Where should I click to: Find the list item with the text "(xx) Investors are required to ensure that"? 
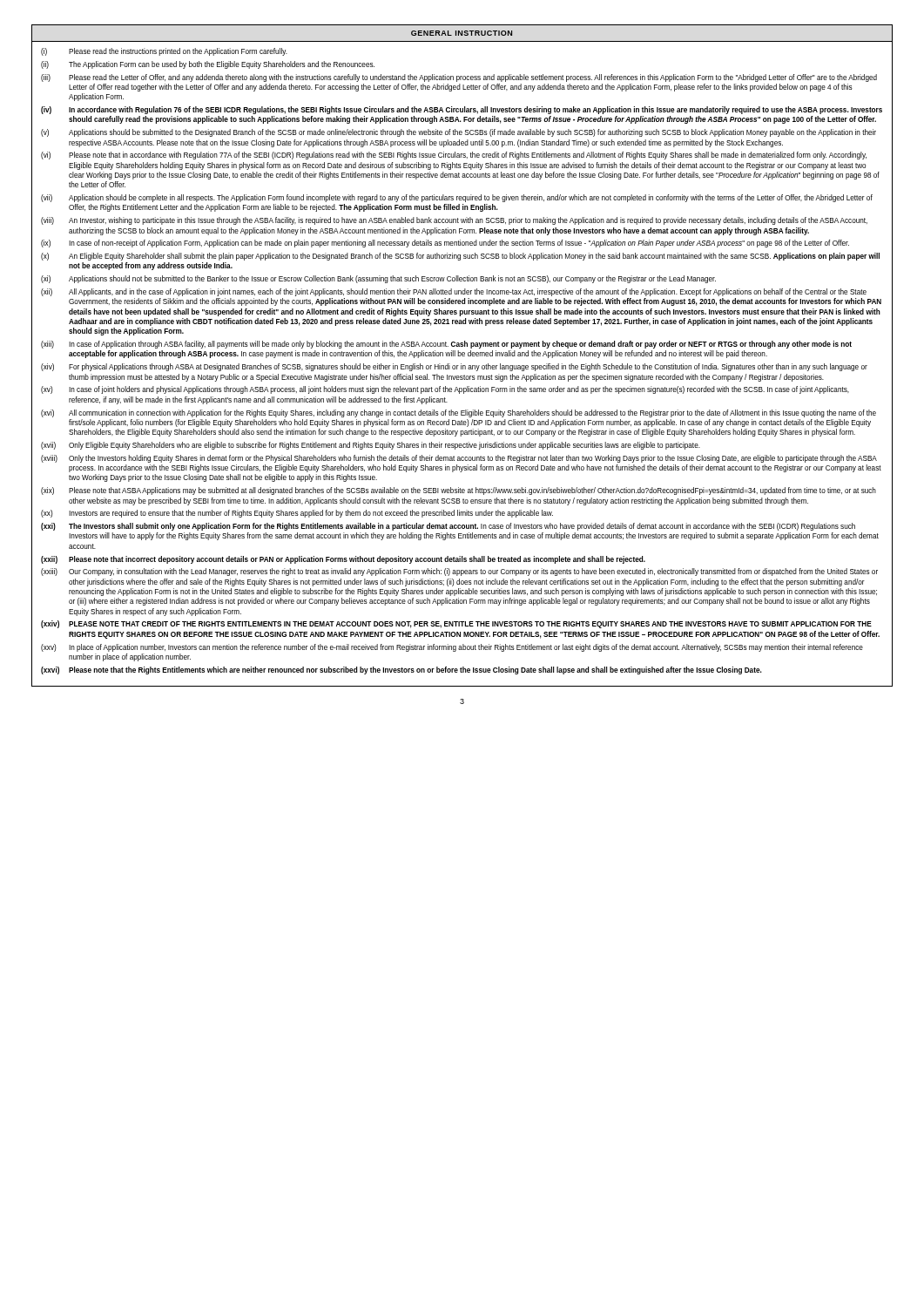[x=462, y=514]
